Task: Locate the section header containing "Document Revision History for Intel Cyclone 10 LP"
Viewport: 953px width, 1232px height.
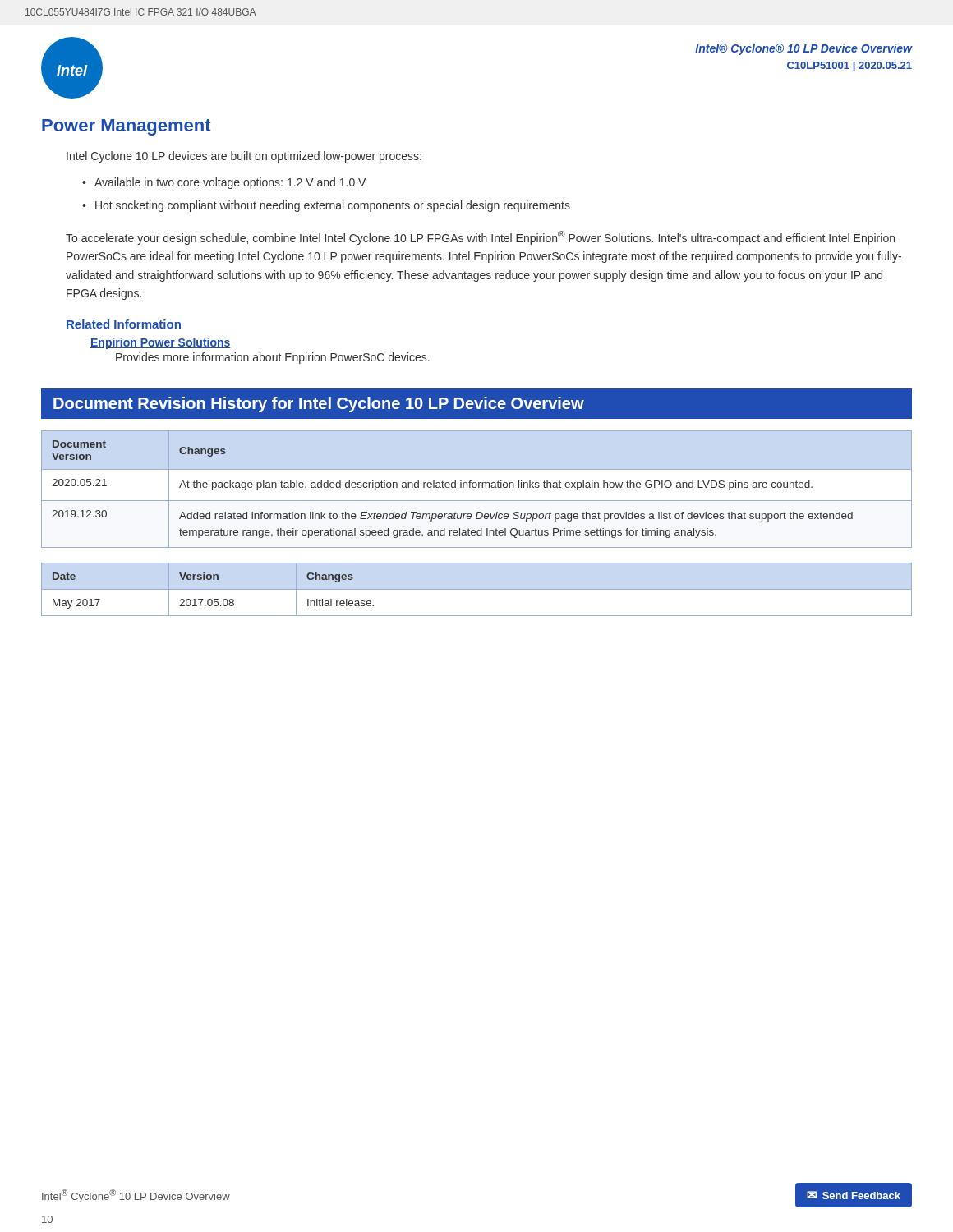Action: click(318, 404)
